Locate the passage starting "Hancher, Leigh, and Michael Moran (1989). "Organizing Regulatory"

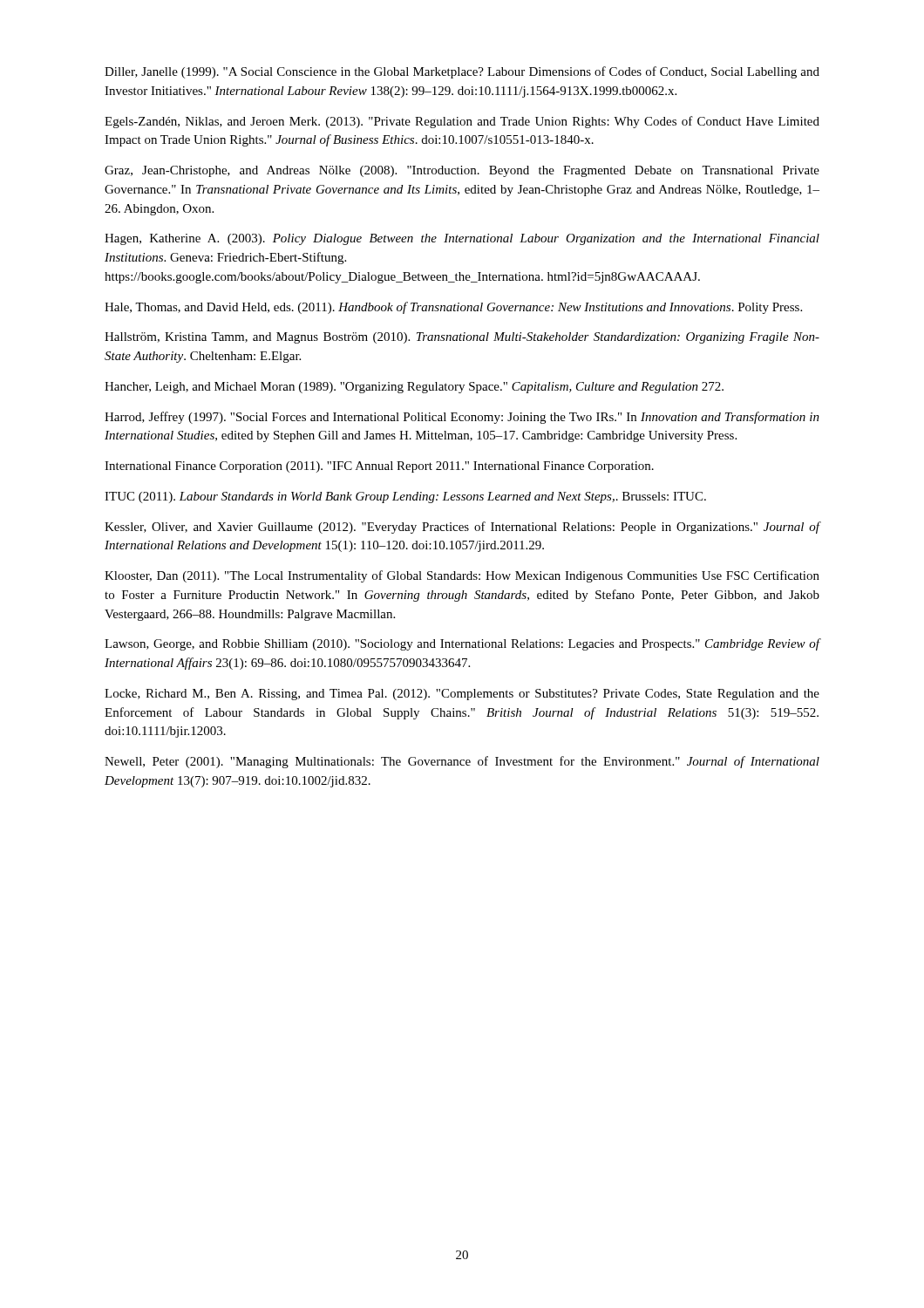point(415,386)
